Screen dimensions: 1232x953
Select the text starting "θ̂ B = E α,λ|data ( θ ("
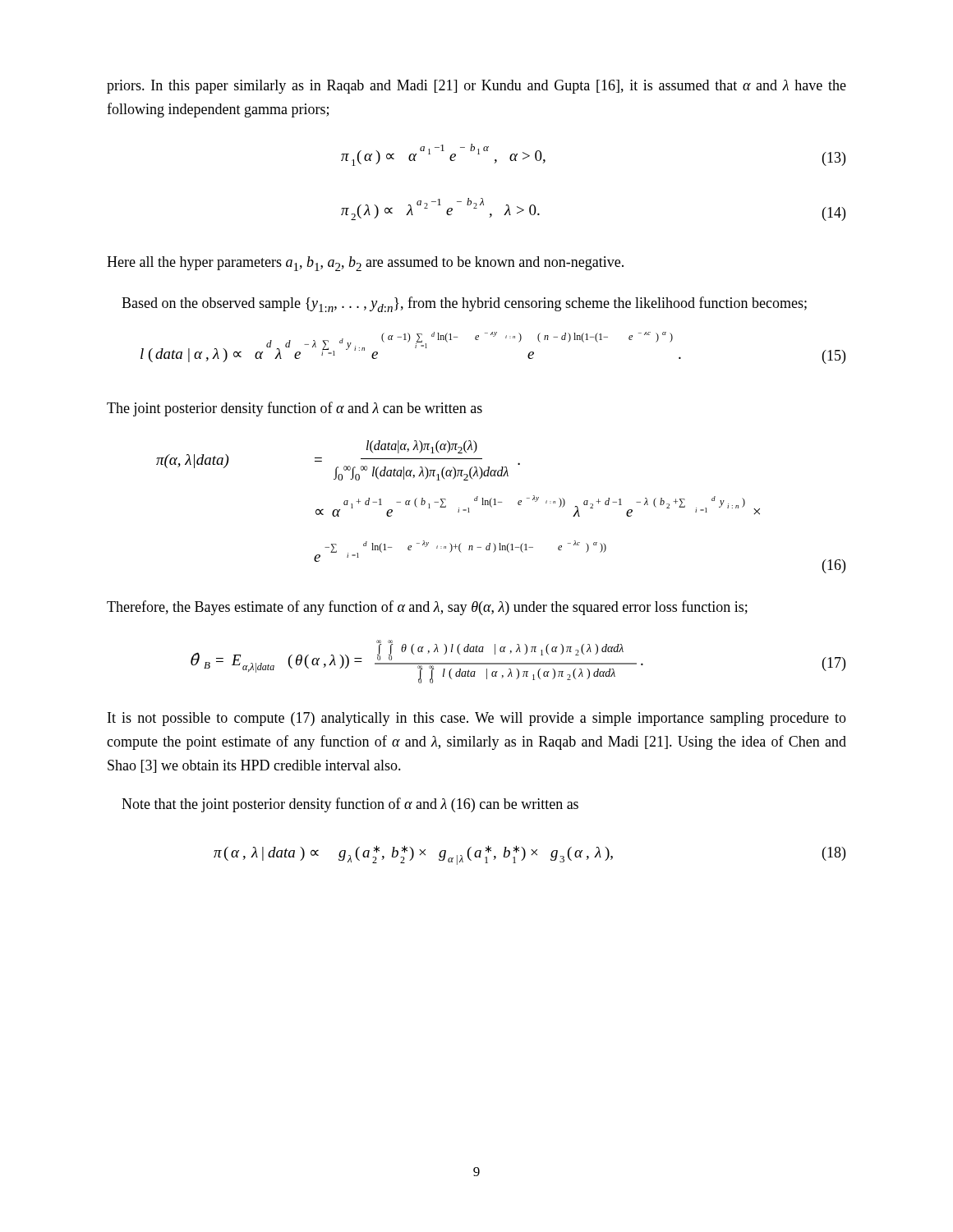518,663
